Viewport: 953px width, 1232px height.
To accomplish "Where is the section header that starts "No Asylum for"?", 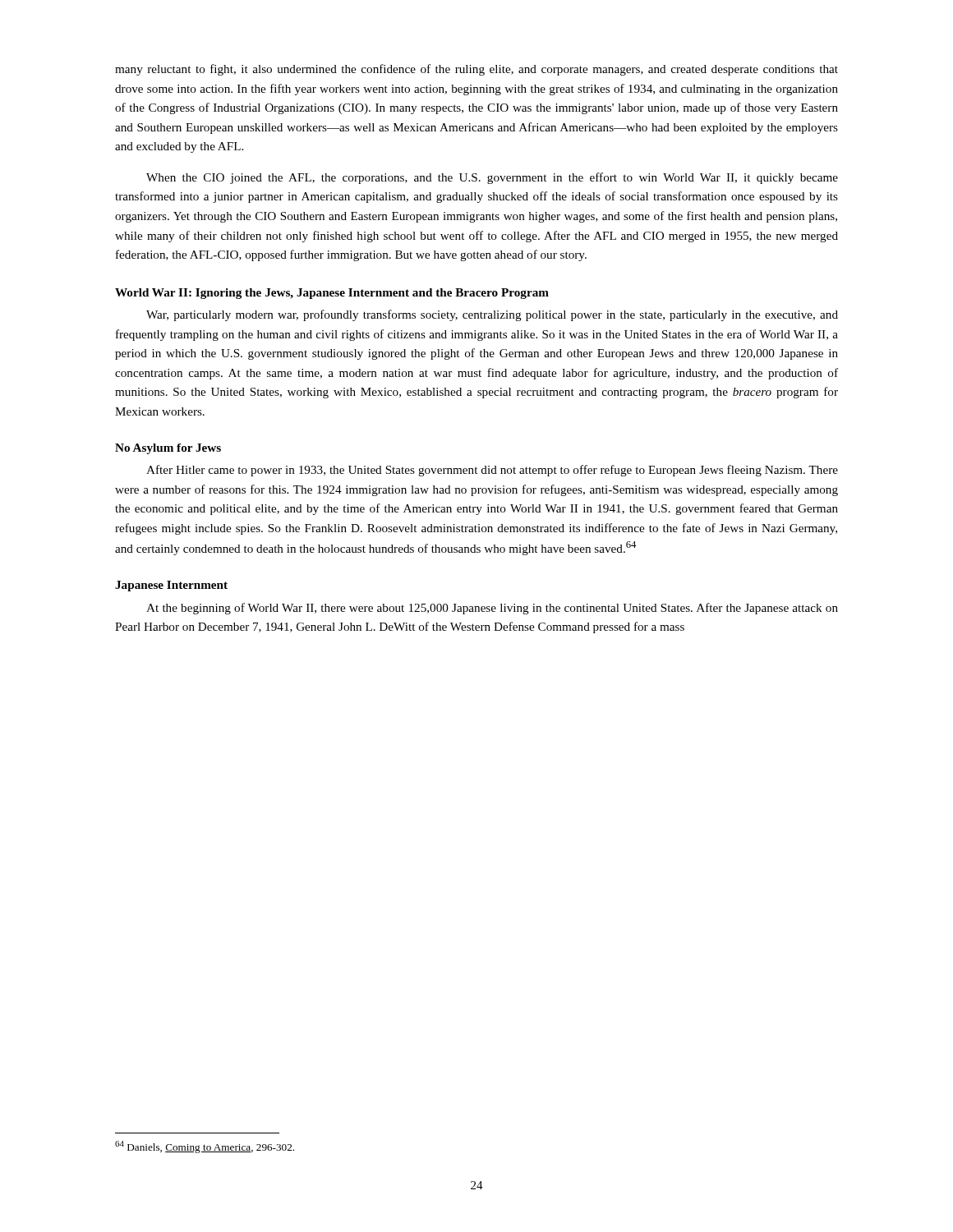I will tap(168, 449).
